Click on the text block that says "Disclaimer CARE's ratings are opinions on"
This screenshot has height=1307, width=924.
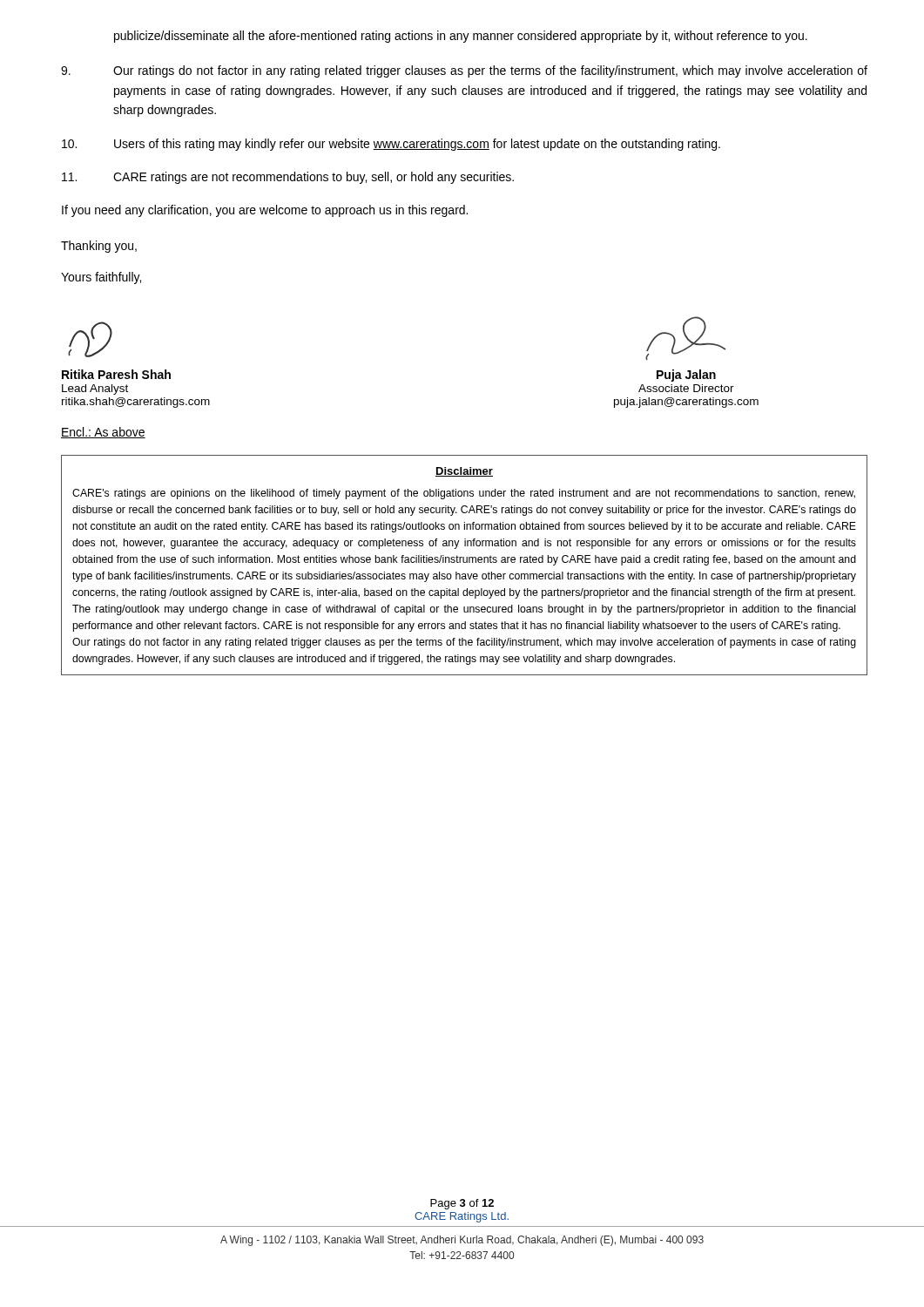coord(464,564)
